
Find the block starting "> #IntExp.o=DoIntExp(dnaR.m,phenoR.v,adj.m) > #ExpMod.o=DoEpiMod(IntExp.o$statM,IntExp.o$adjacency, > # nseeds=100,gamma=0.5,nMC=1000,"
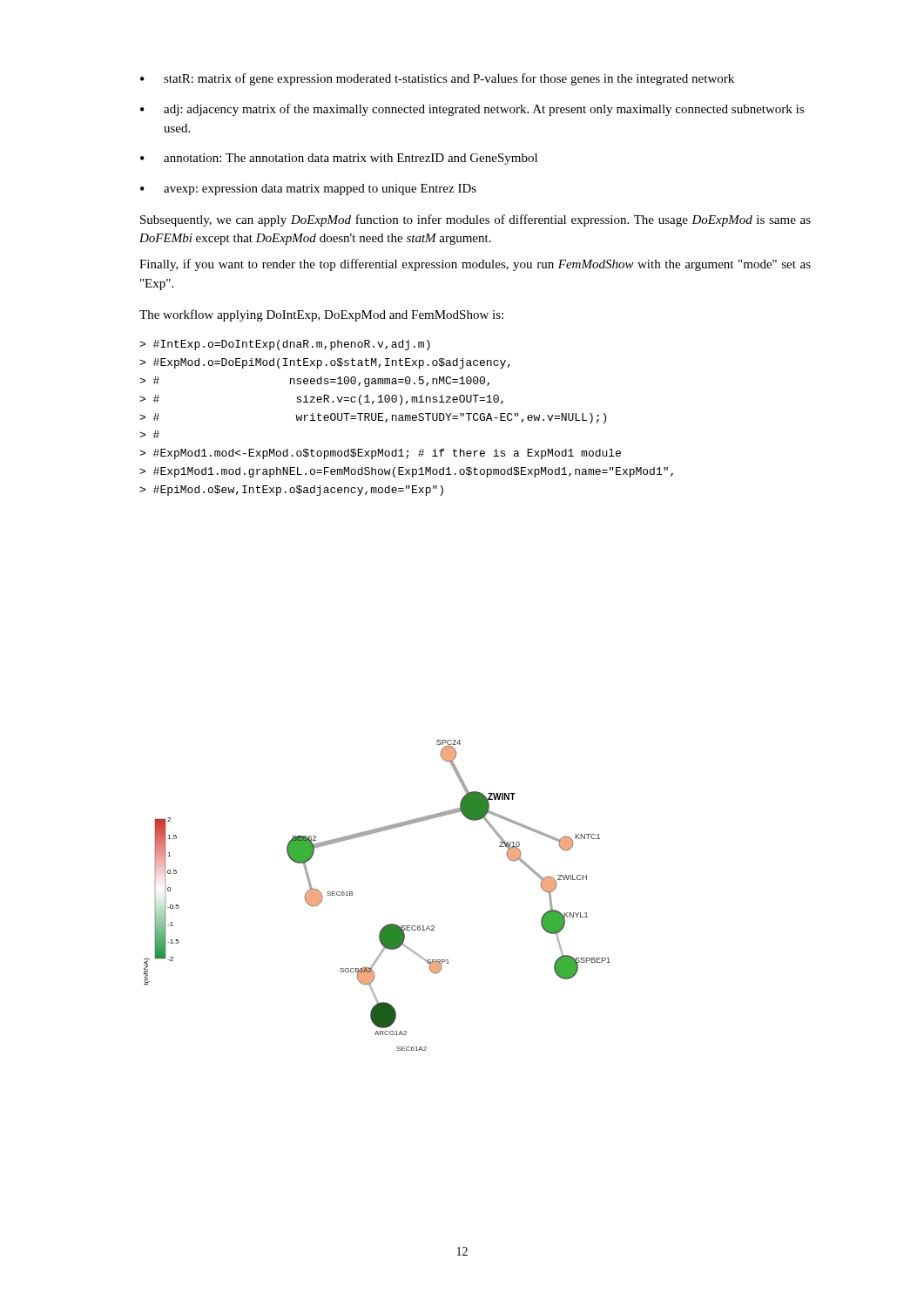click(408, 417)
